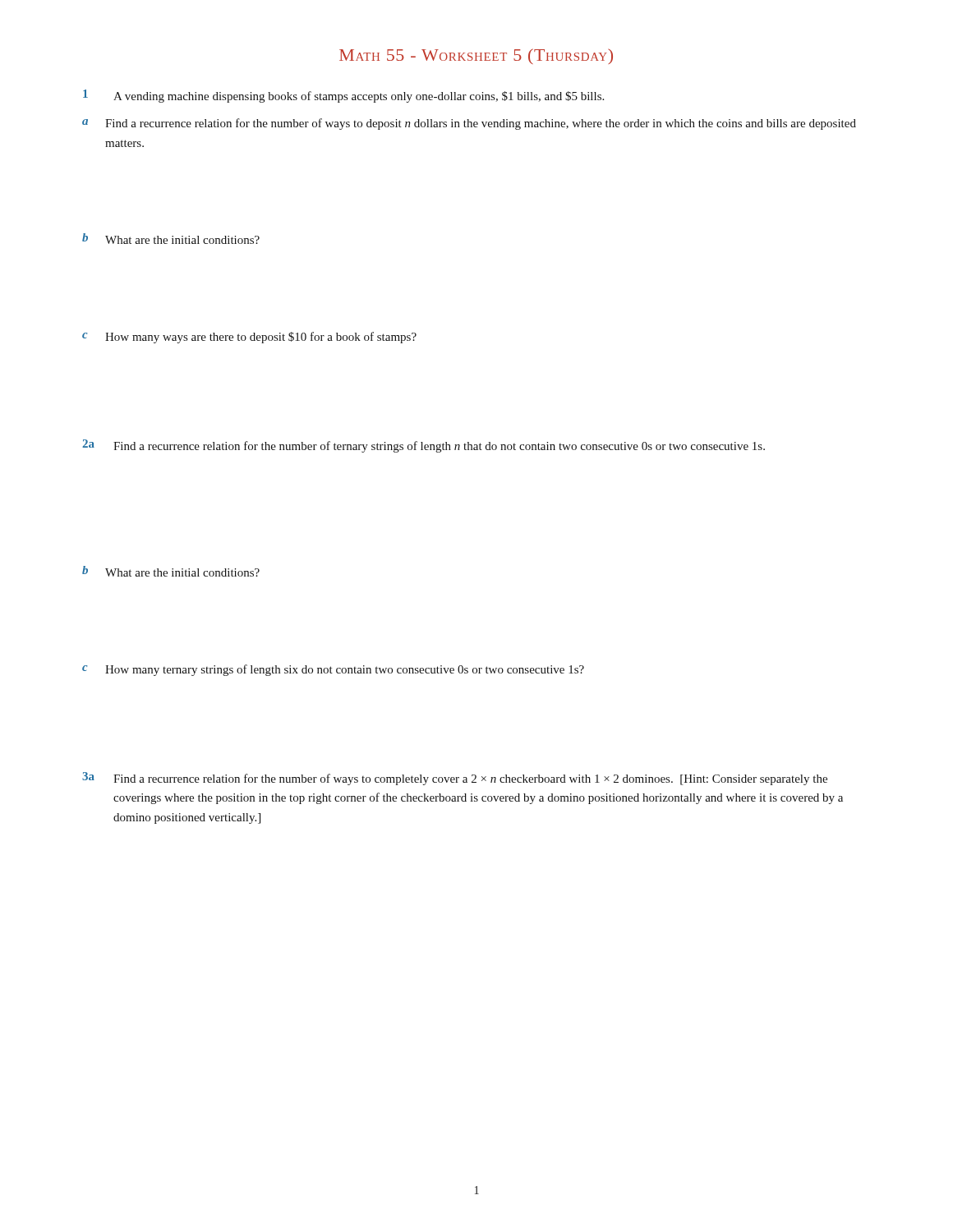The width and height of the screenshot is (953, 1232).
Task: Point to the block beginning "1 A vending machine dispensing books of"
Action: click(x=476, y=97)
